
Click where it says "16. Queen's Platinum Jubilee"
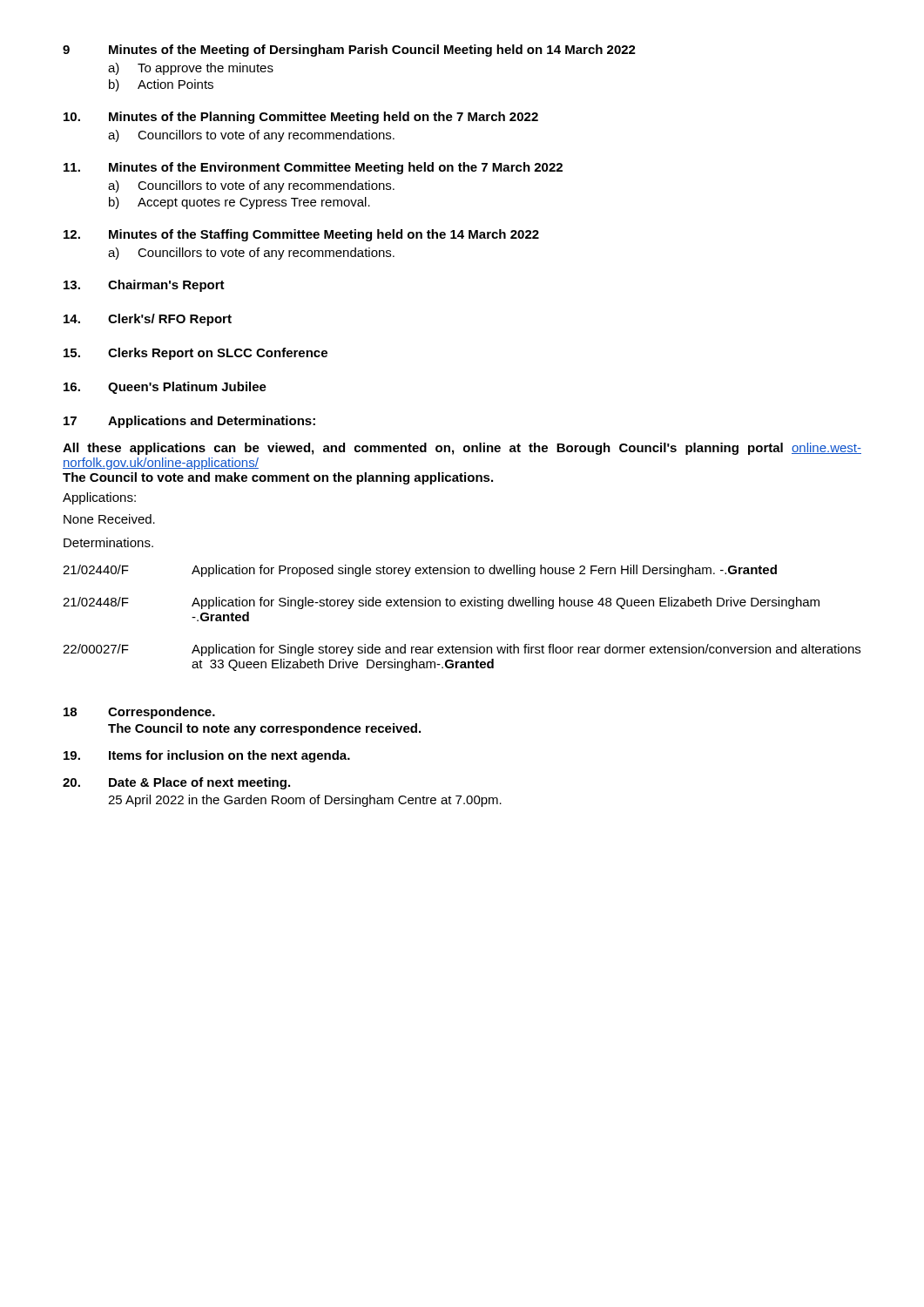(165, 388)
